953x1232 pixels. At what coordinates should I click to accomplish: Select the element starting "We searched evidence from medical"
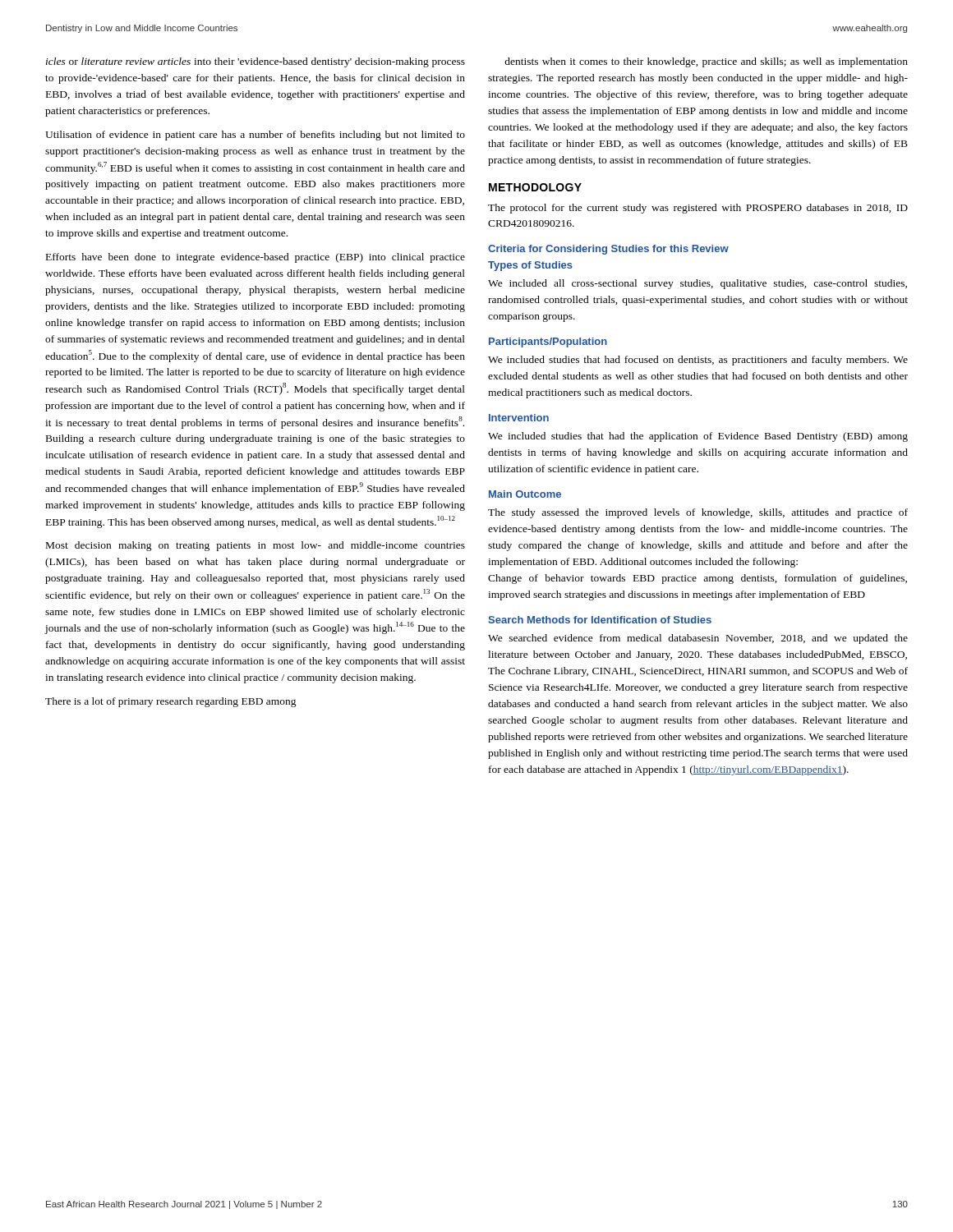pos(698,704)
